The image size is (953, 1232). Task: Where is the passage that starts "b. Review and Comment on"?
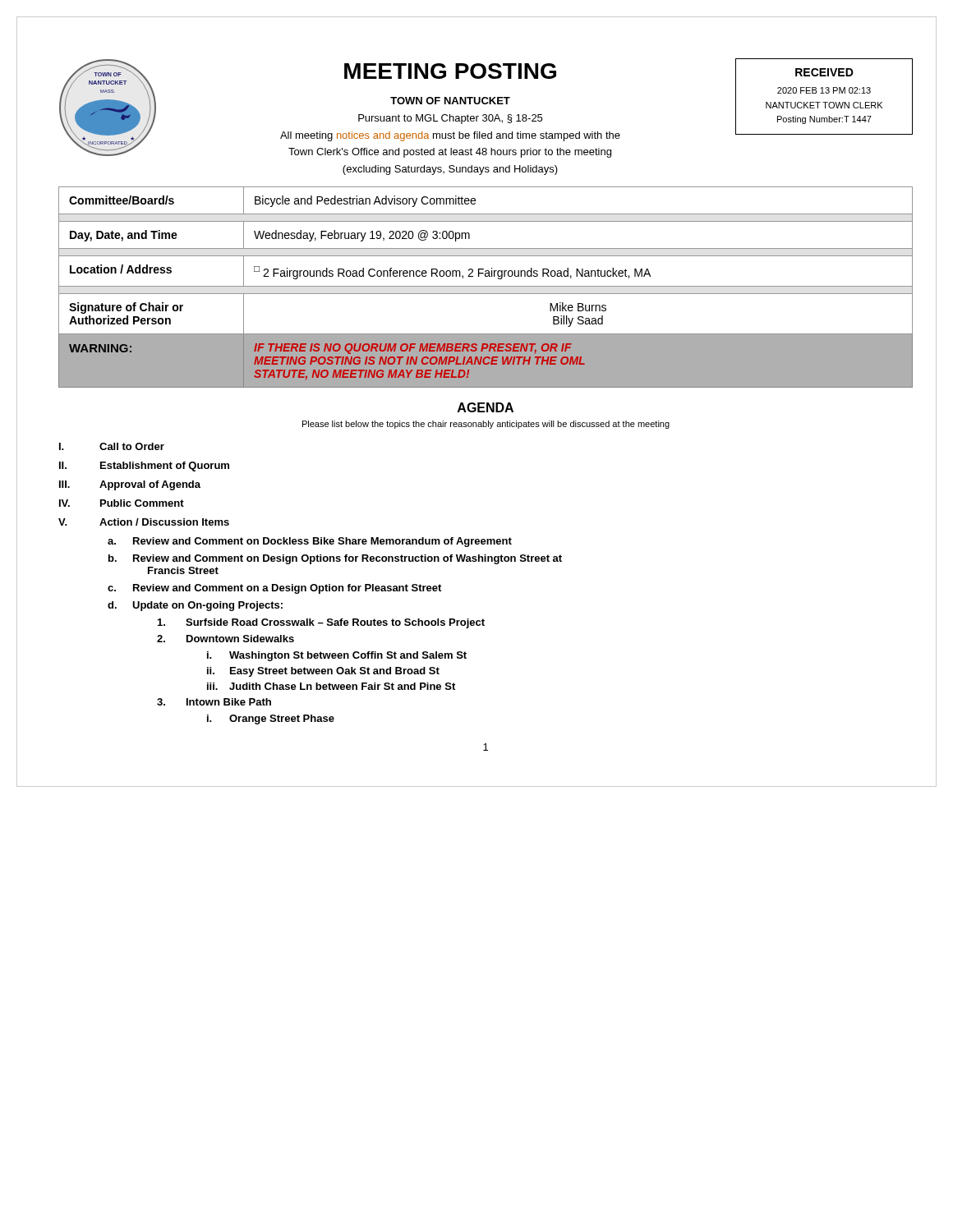click(x=335, y=564)
